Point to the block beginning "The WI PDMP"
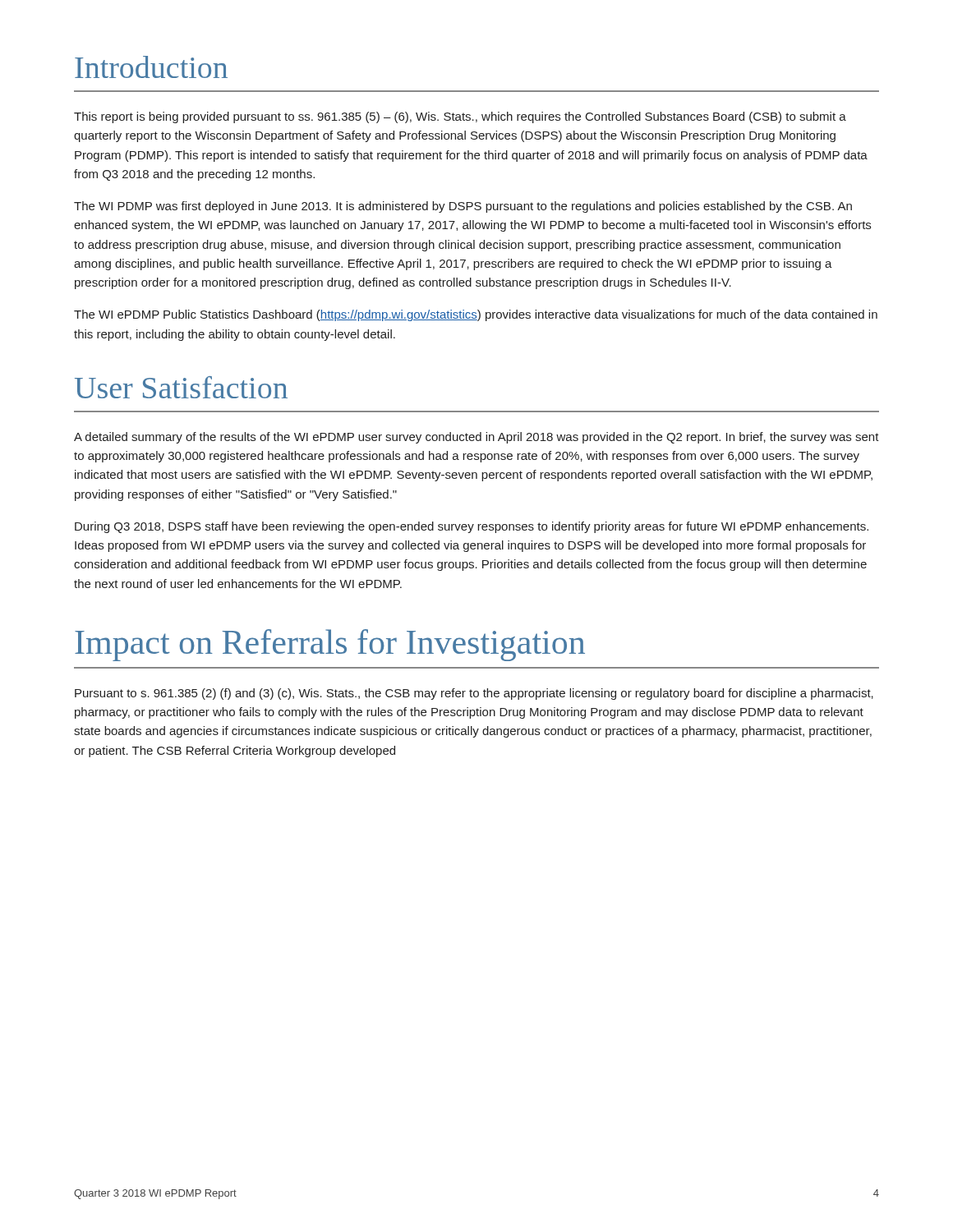The height and width of the screenshot is (1232, 953). (473, 244)
